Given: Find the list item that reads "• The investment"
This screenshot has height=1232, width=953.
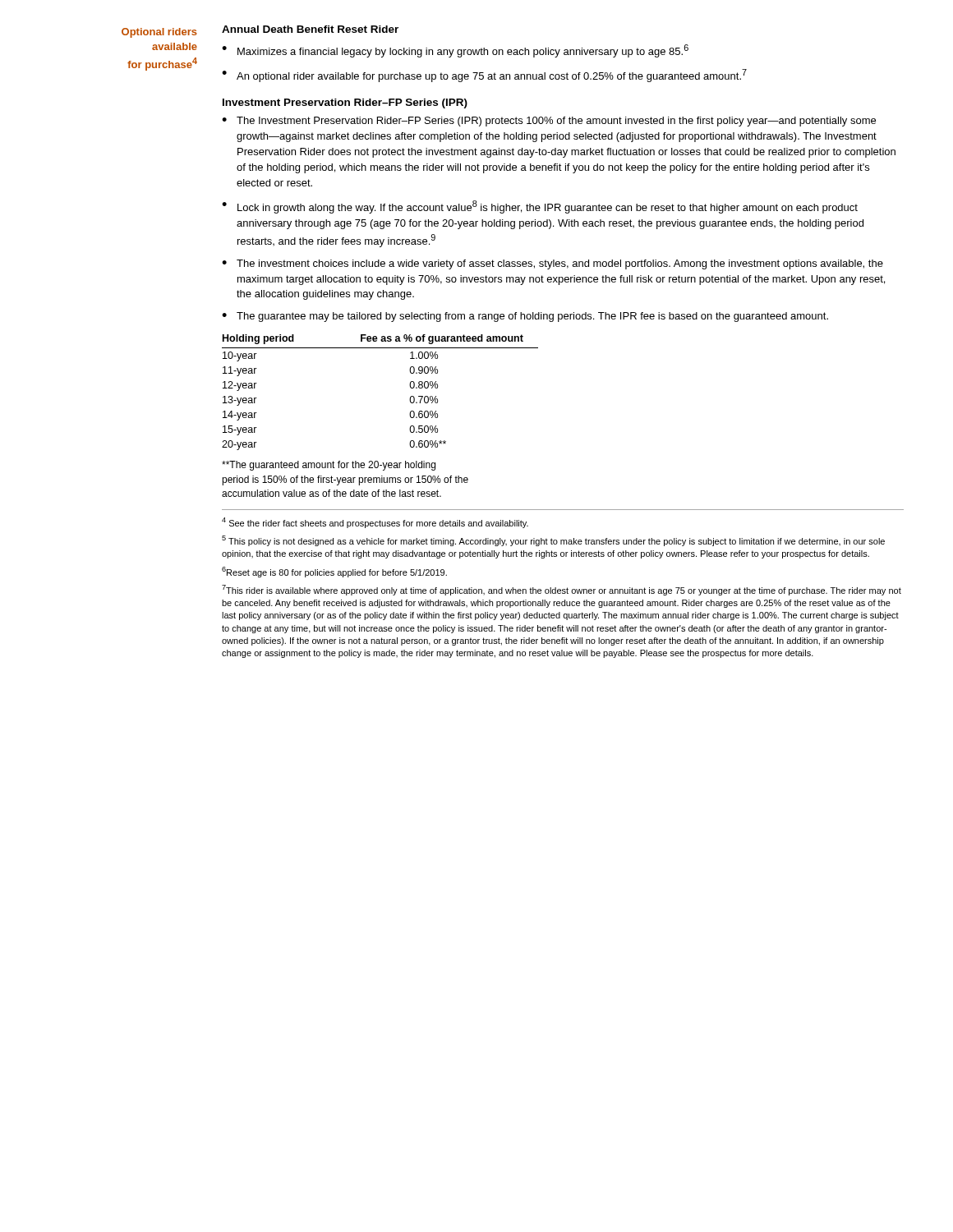Looking at the screenshot, I should pos(563,279).
